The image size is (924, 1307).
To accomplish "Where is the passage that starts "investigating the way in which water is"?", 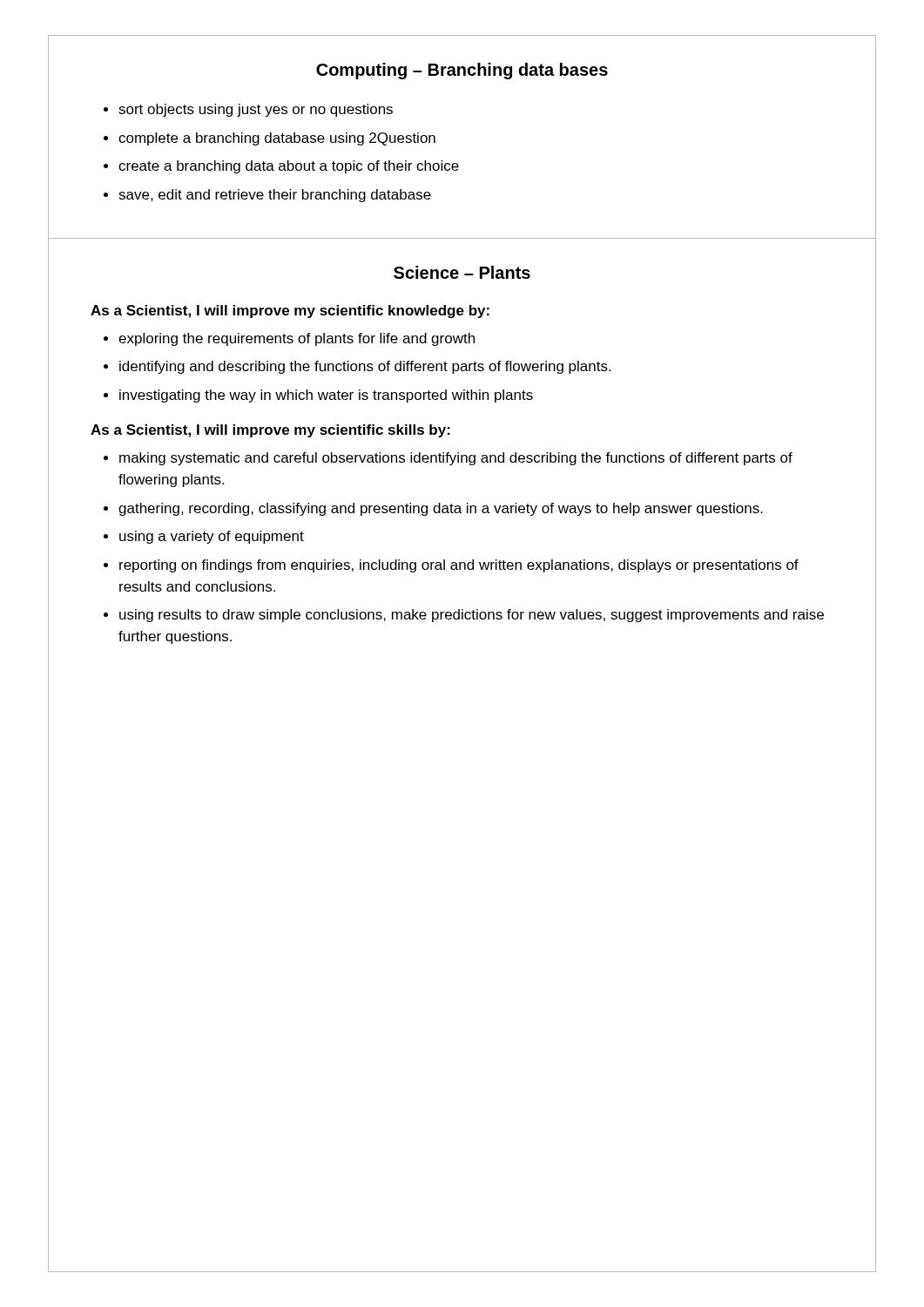I will [x=326, y=395].
